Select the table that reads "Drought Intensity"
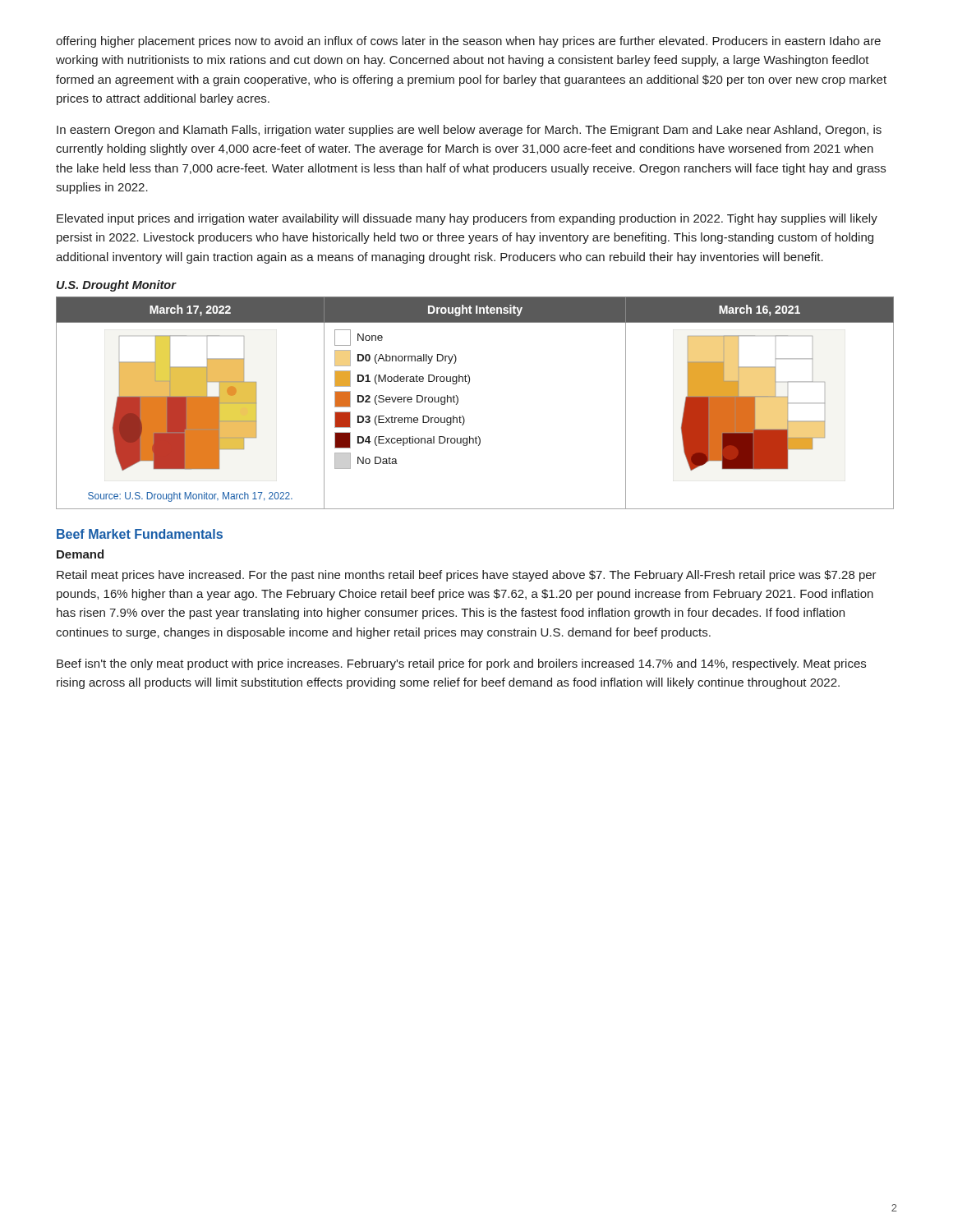The width and height of the screenshot is (953, 1232). (475, 403)
